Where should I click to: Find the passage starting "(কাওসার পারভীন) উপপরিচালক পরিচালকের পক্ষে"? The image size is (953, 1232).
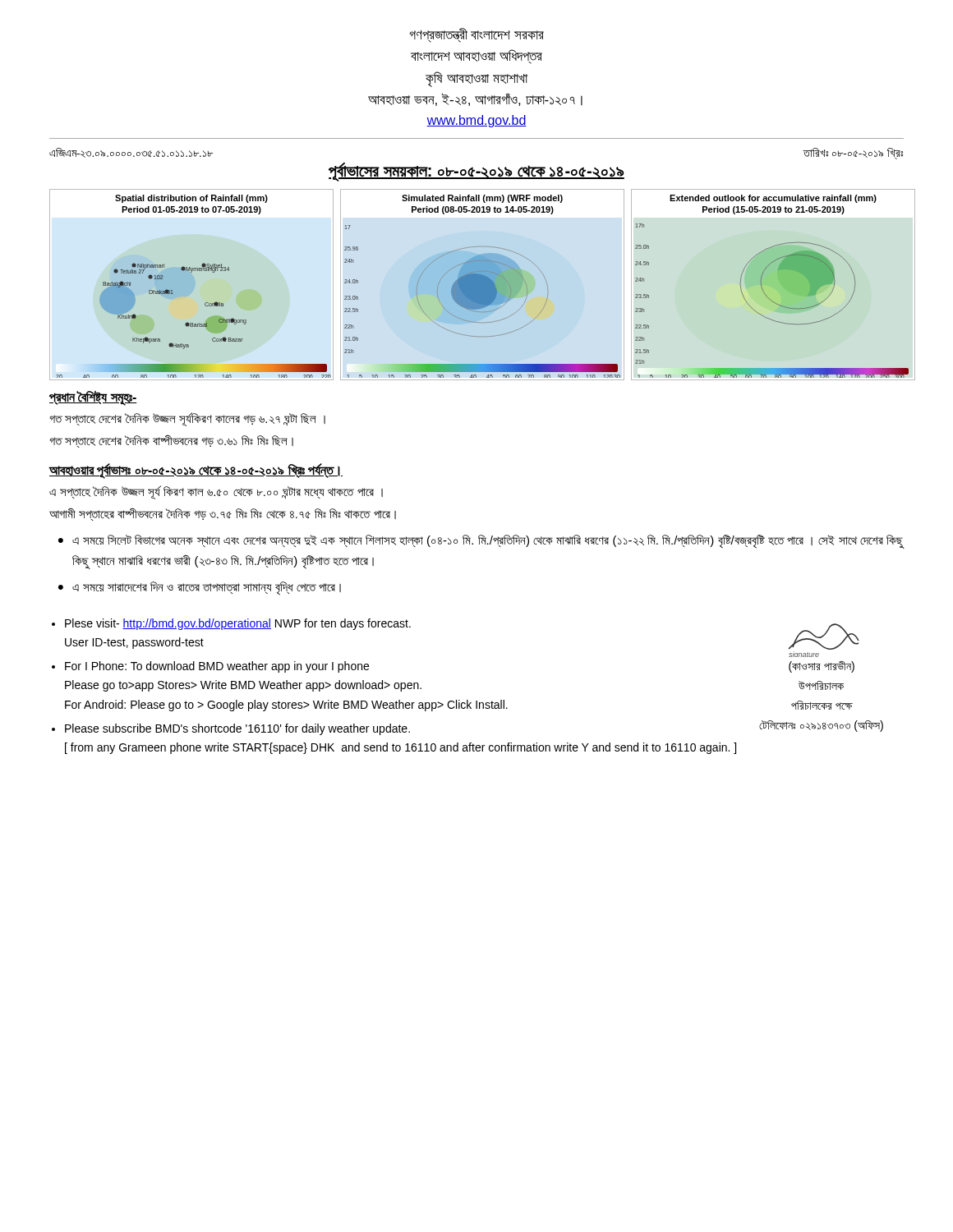click(822, 696)
